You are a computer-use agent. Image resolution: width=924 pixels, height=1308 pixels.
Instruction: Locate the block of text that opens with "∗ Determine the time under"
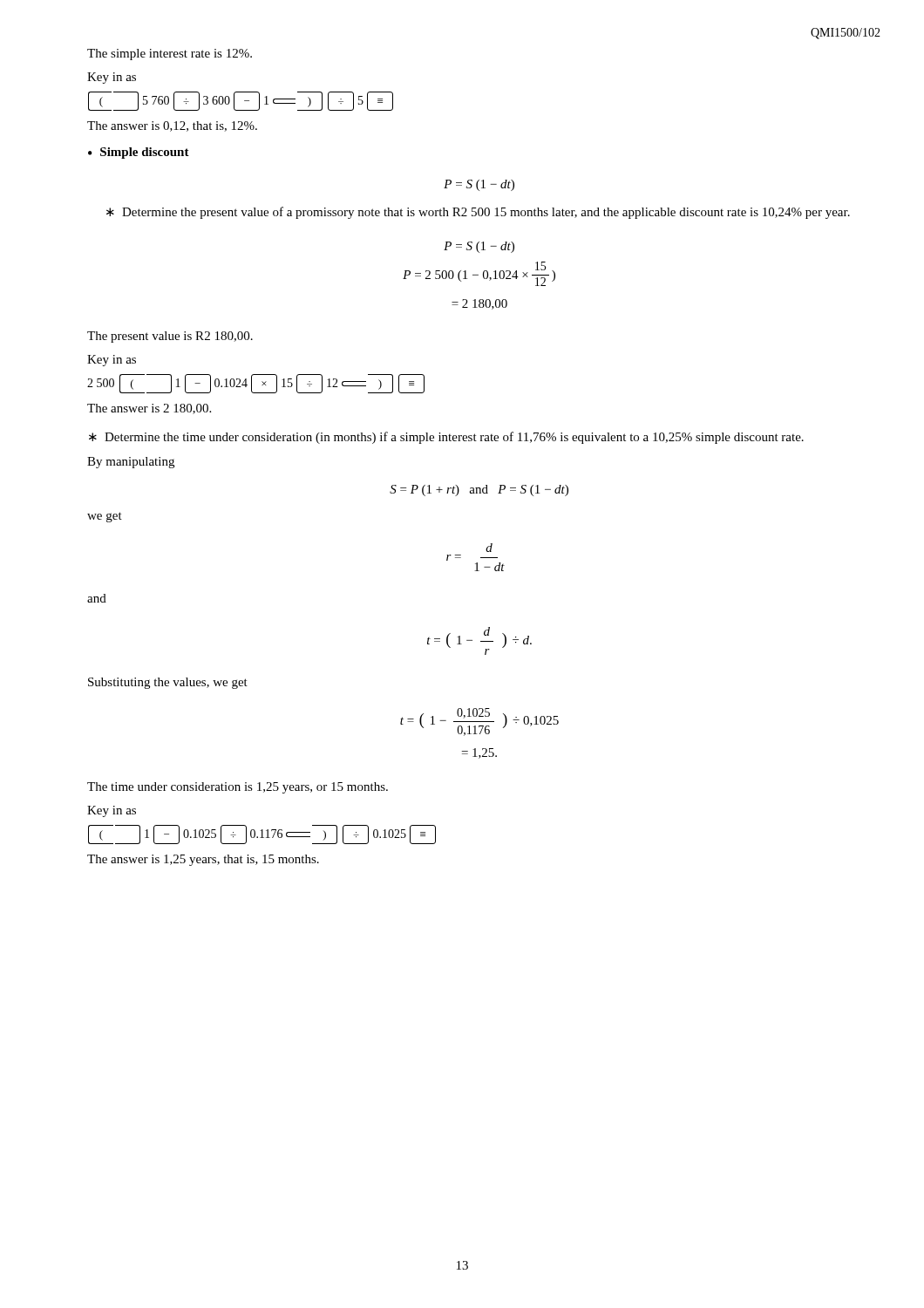coord(446,437)
